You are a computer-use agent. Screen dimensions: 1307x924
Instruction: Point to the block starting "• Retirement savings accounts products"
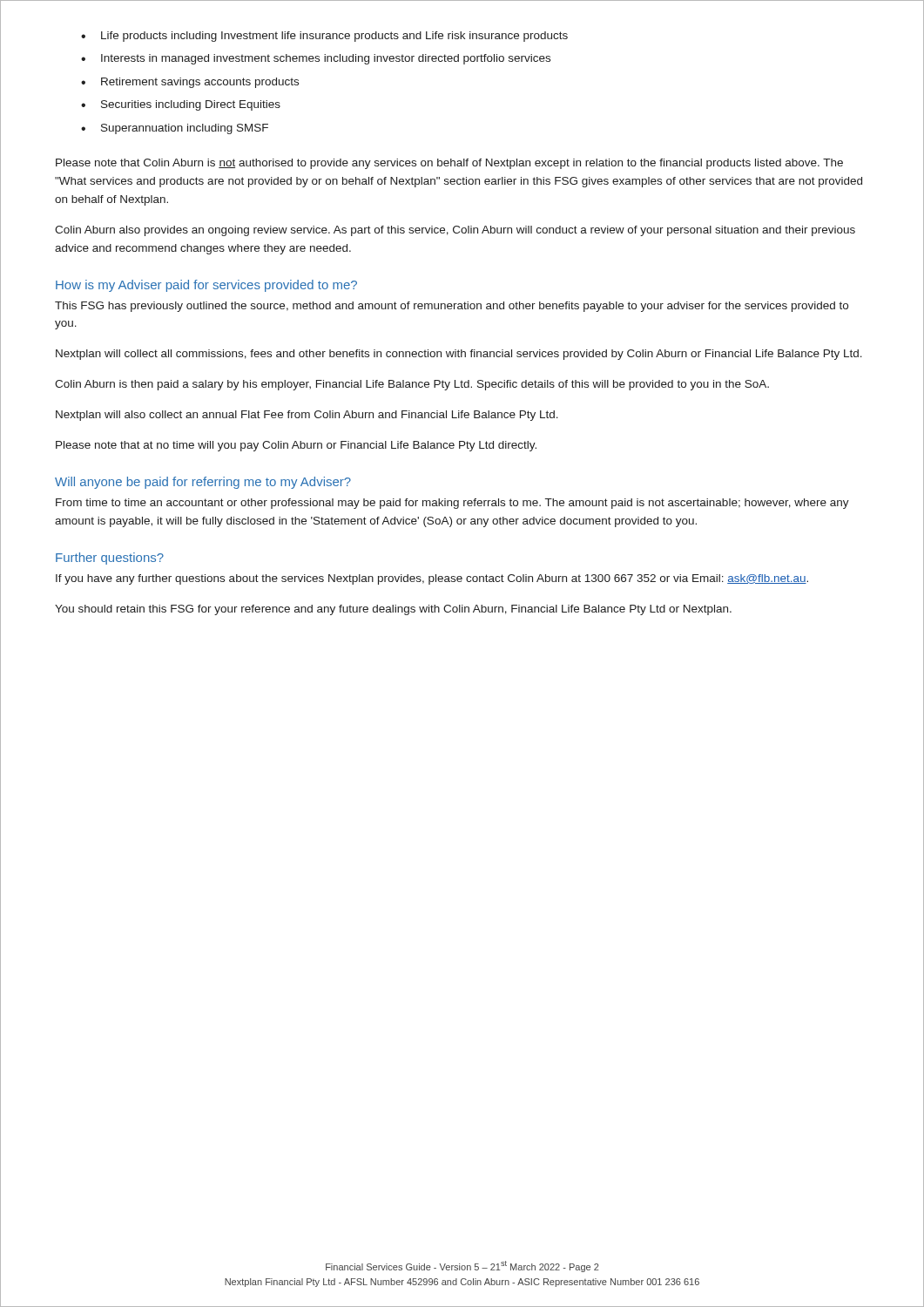(x=190, y=83)
